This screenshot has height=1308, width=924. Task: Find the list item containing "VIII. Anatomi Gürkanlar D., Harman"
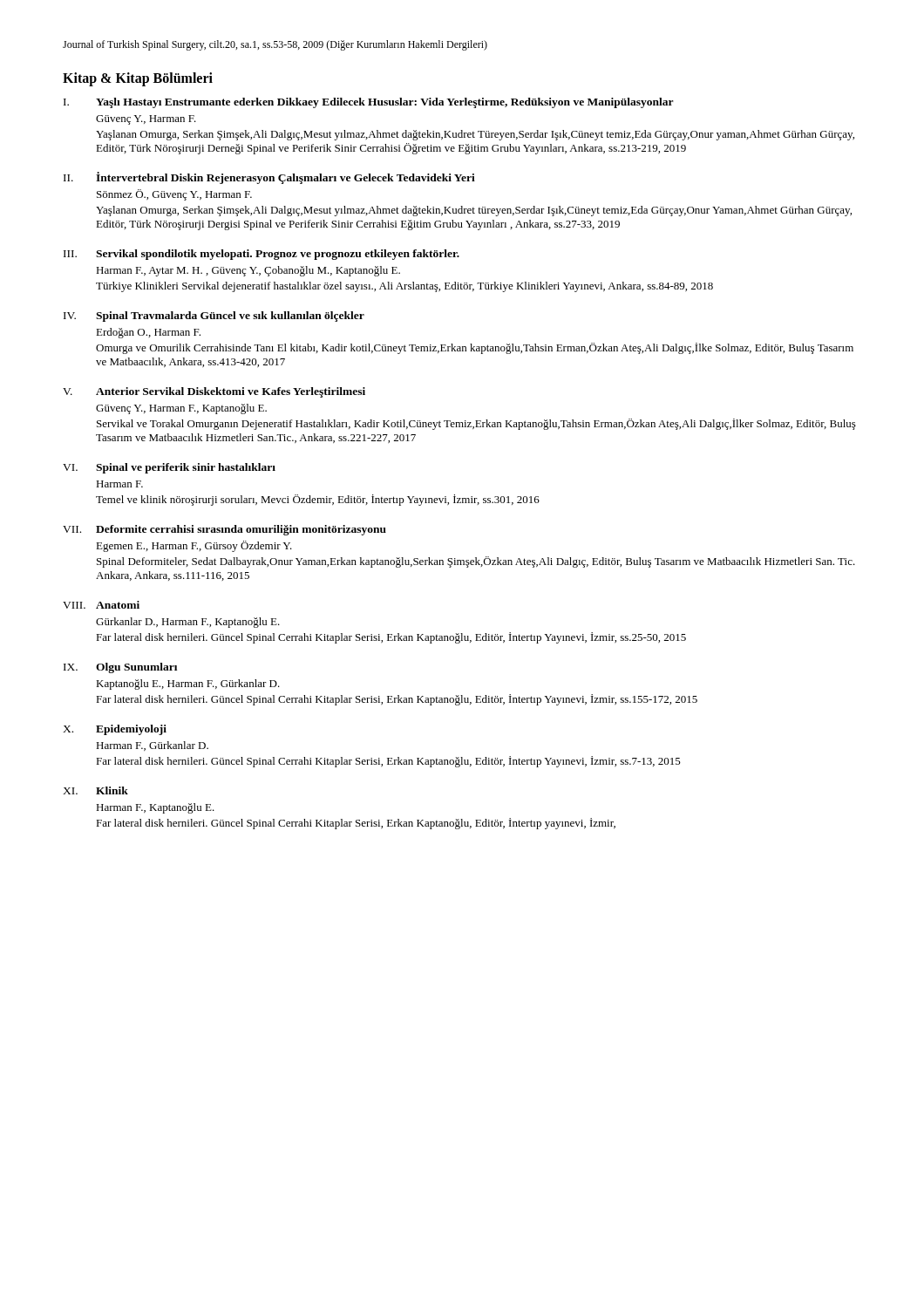(101, 605)
